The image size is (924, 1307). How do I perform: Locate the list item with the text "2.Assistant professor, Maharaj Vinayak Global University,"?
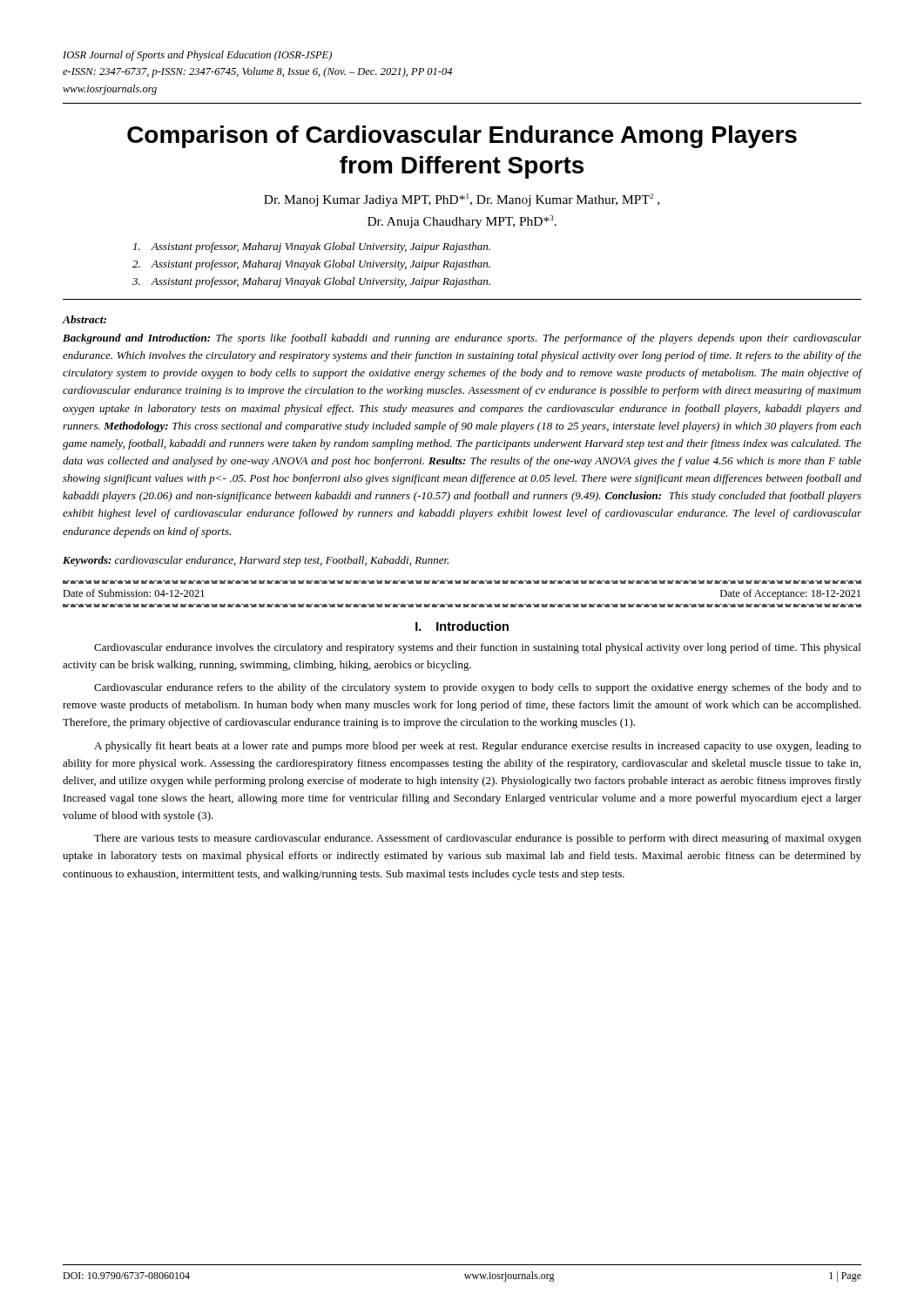(497, 264)
